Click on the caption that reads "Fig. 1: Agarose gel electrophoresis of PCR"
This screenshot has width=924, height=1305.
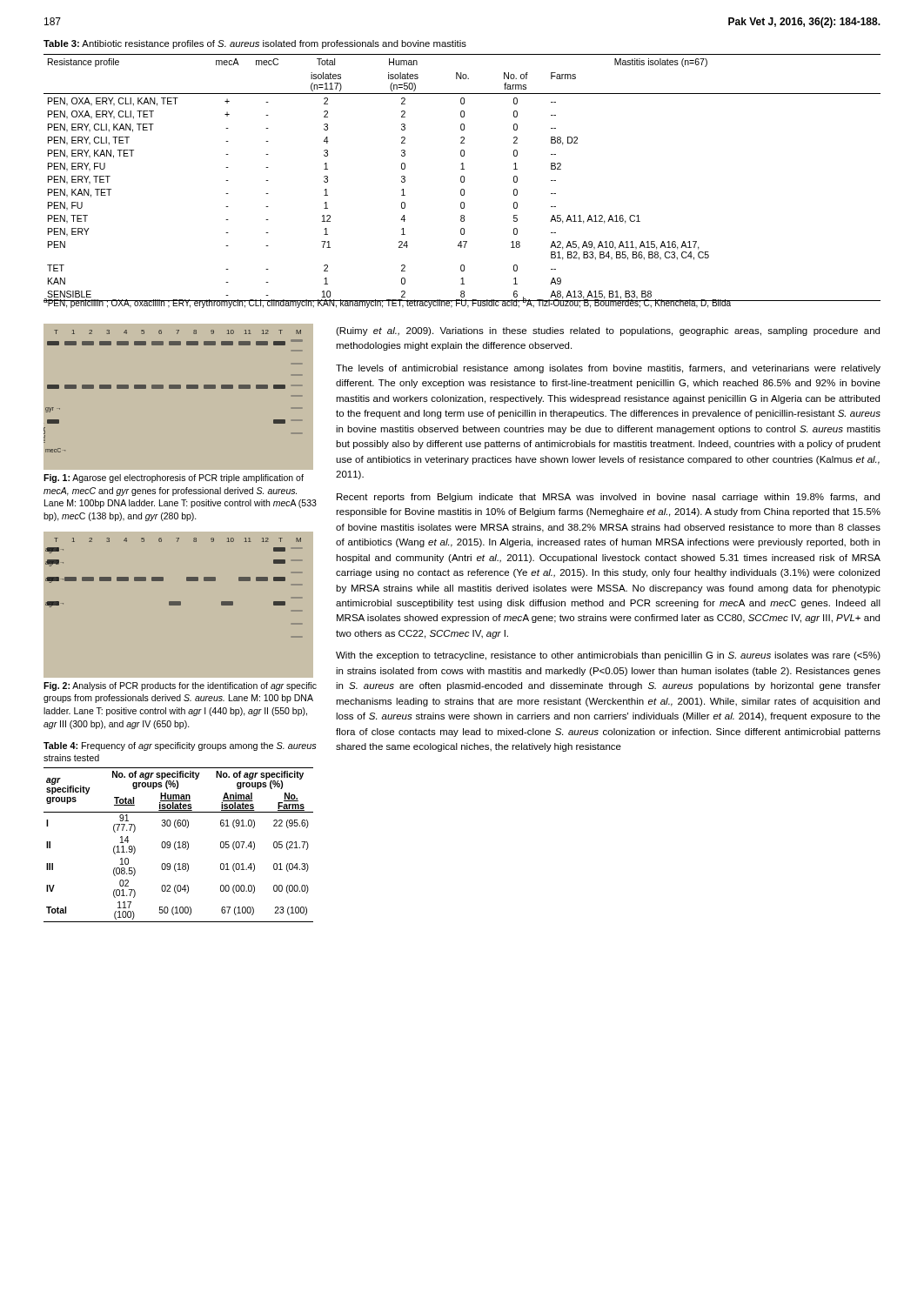(180, 497)
